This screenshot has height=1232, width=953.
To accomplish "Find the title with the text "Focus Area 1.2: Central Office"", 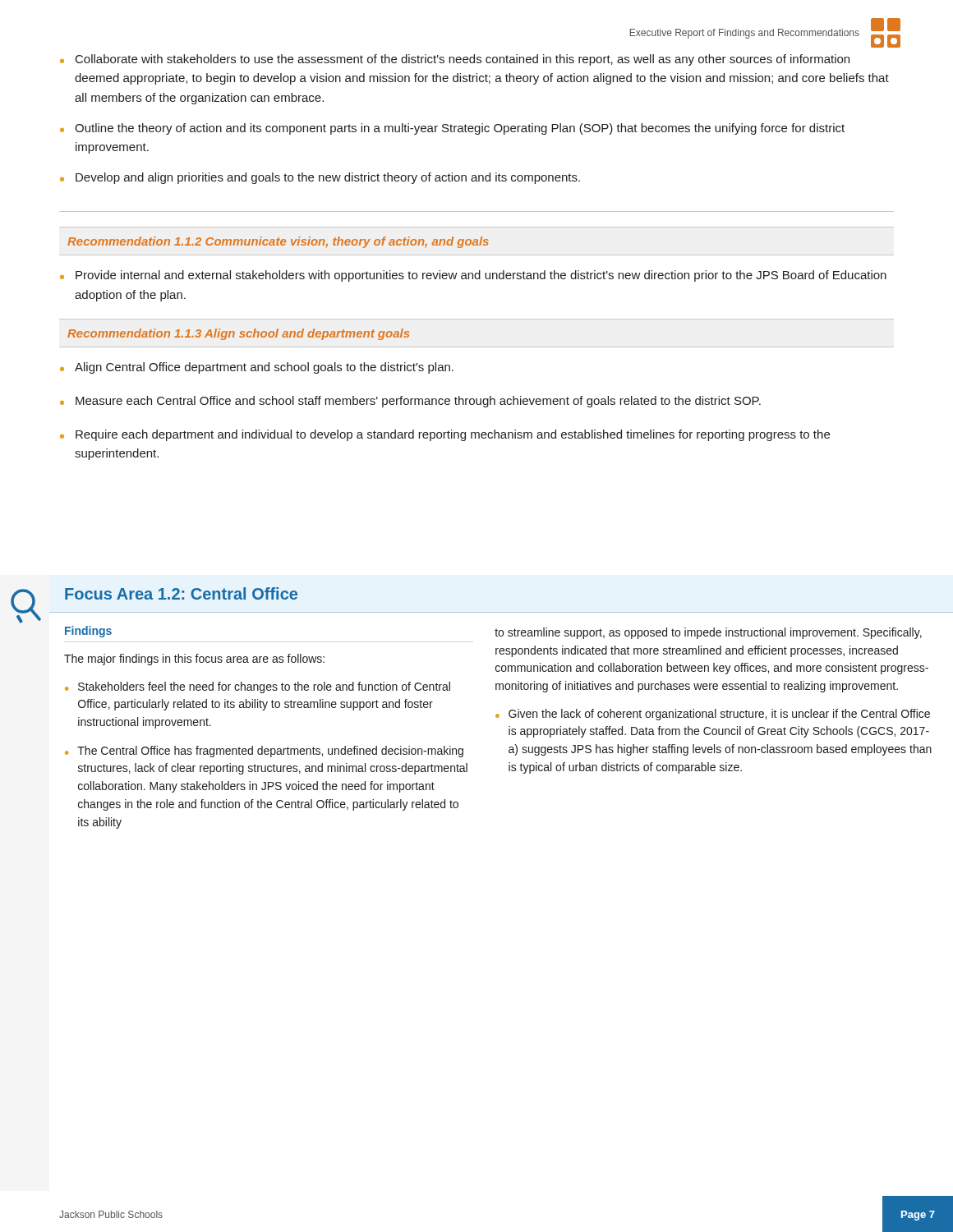I will [181, 594].
